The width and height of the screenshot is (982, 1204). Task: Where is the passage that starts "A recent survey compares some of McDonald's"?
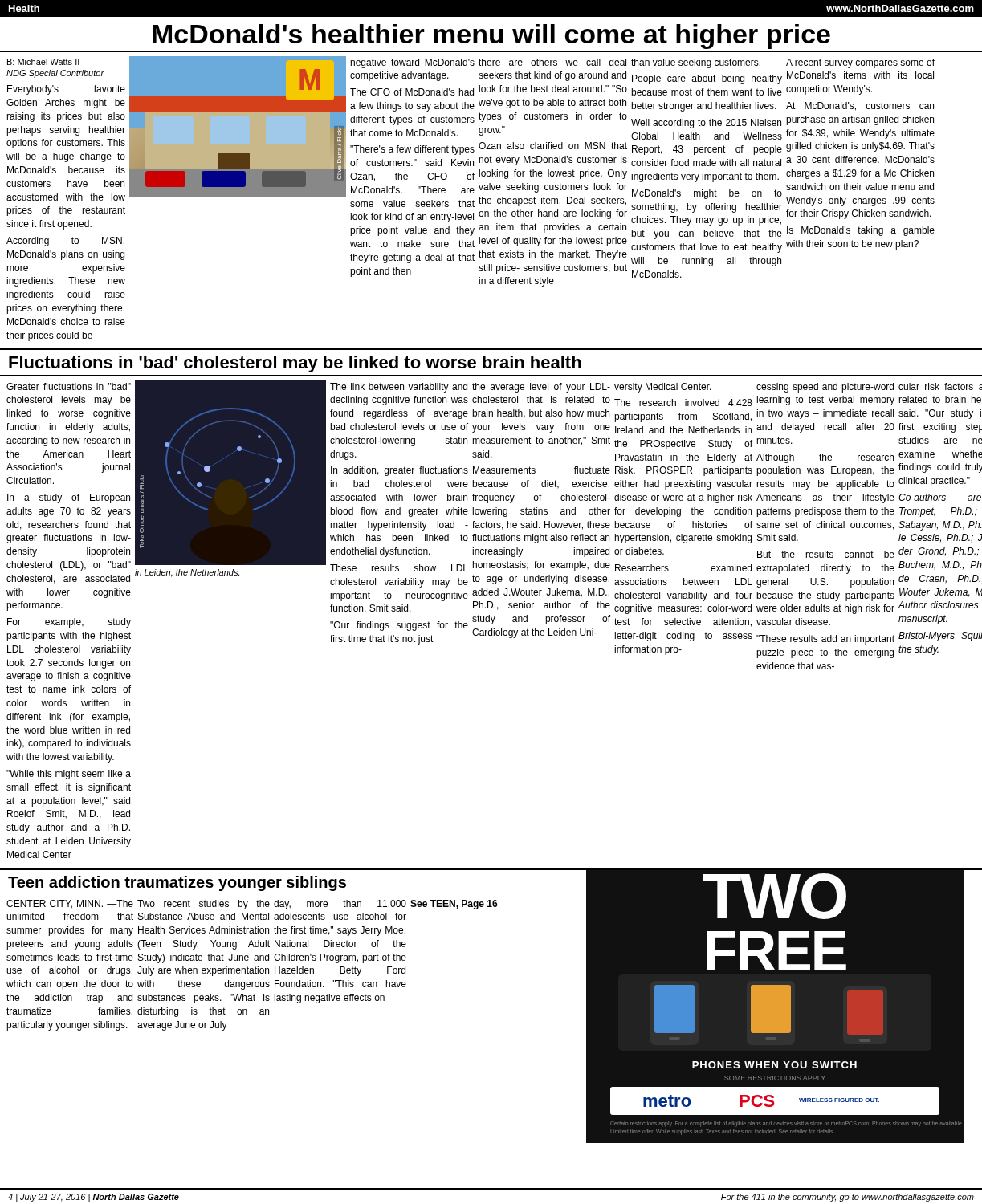point(860,154)
